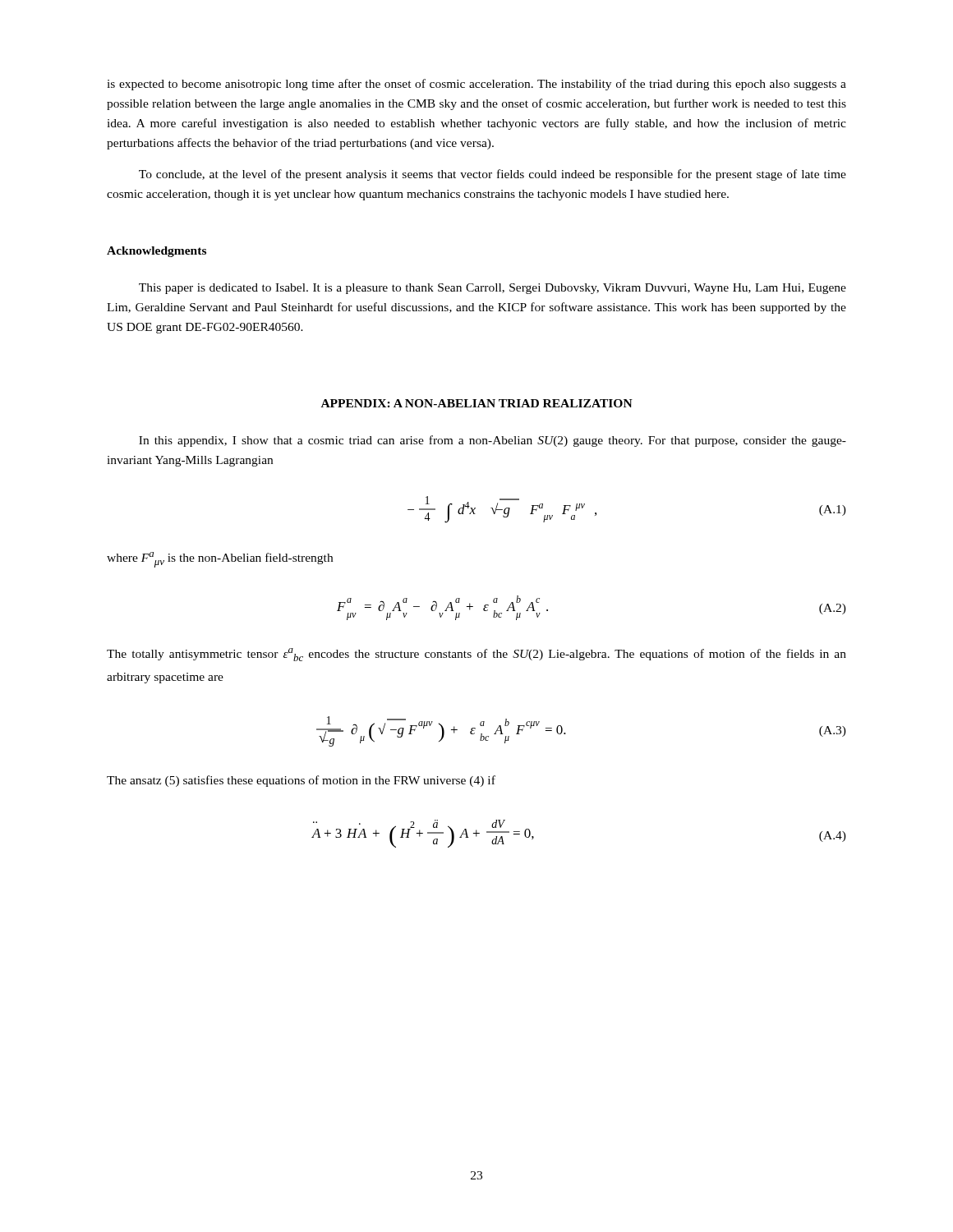Locate the block of text that opens with "This paper is dedicated"
Screen dimensions: 1232x953
click(x=476, y=307)
